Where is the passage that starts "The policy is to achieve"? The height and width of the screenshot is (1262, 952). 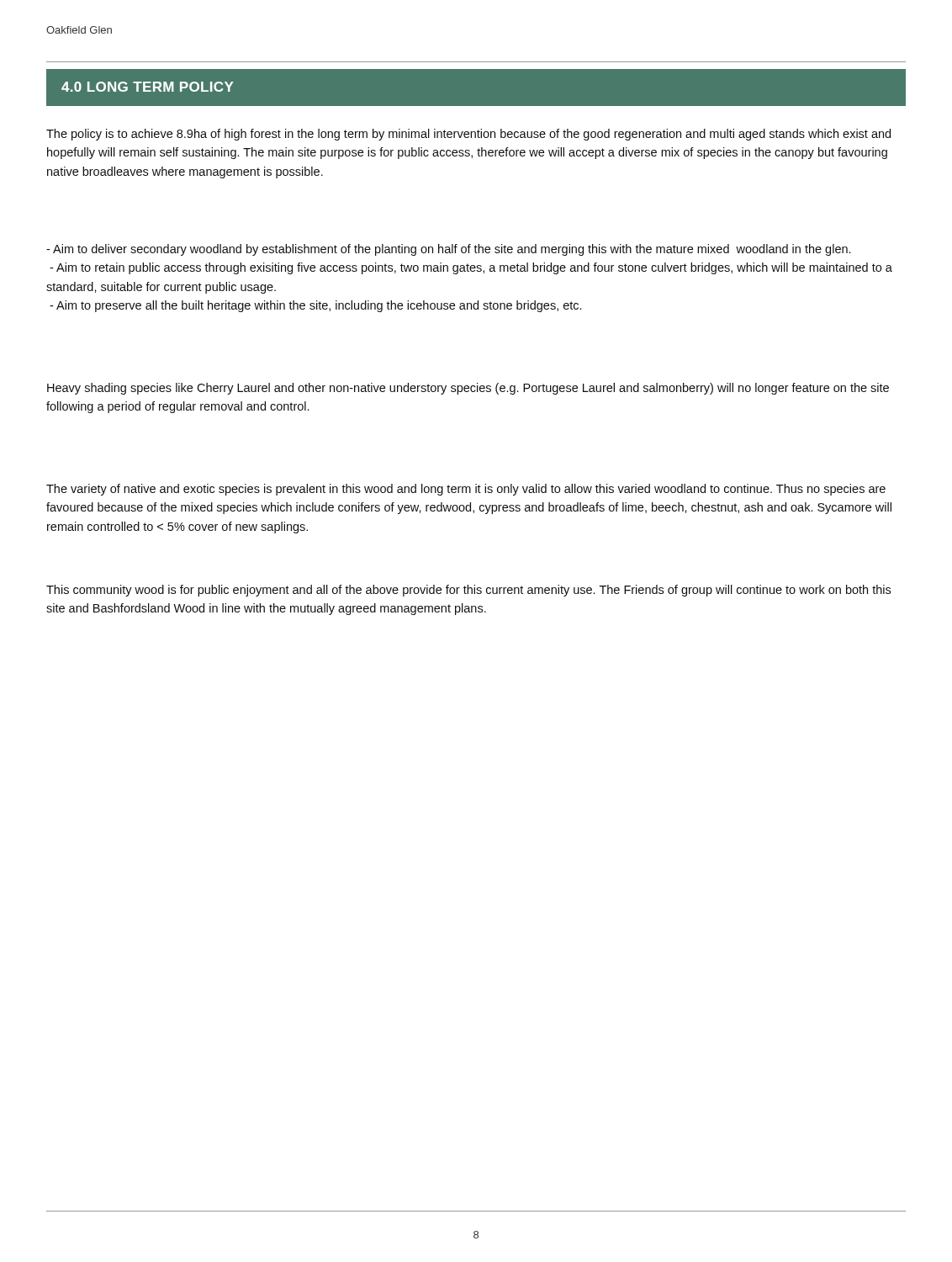point(469,153)
